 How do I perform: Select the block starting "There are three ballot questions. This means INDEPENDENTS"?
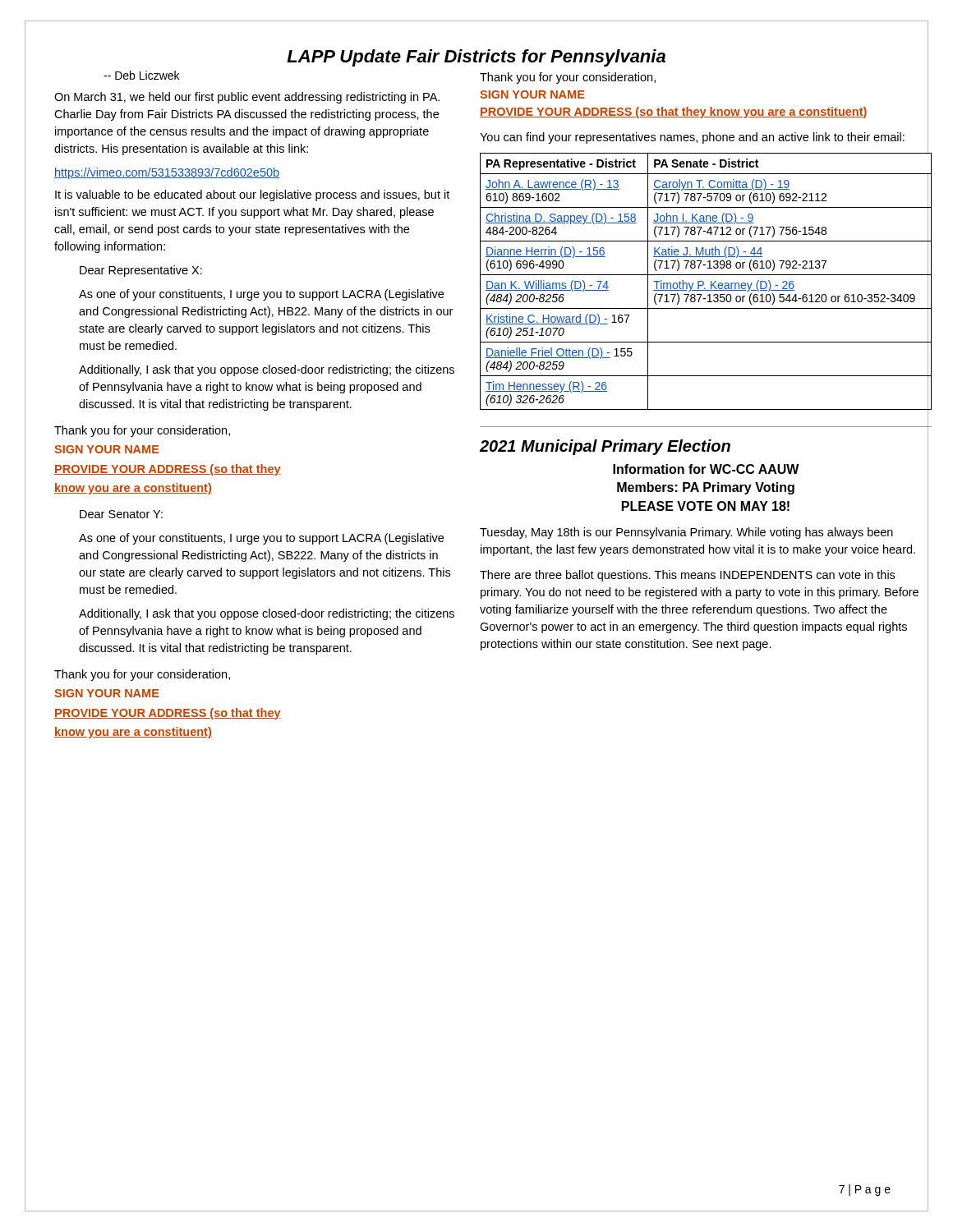pyautogui.click(x=699, y=610)
